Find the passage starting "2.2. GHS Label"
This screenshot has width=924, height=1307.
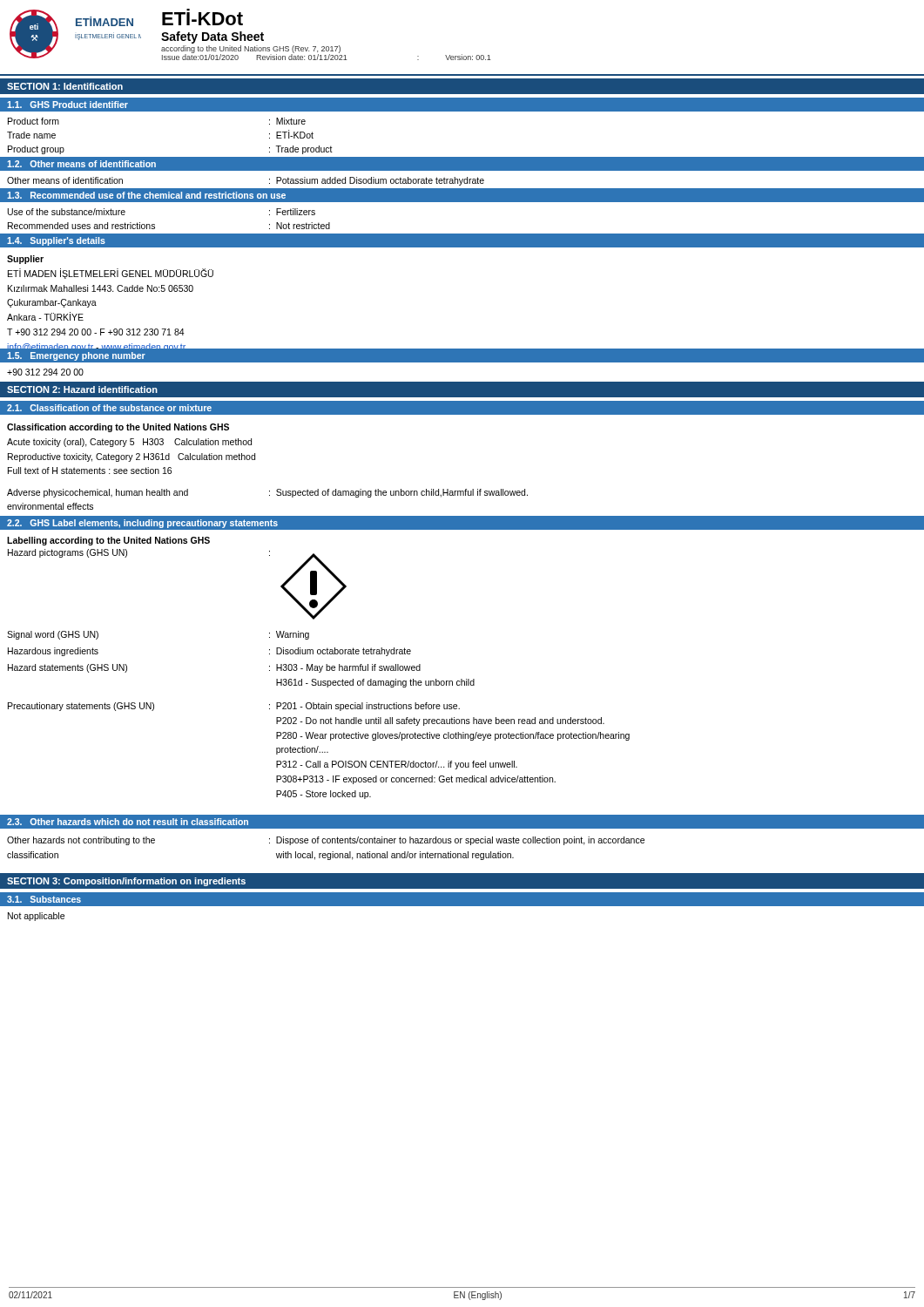pyautogui.click(x=142, y=523)
